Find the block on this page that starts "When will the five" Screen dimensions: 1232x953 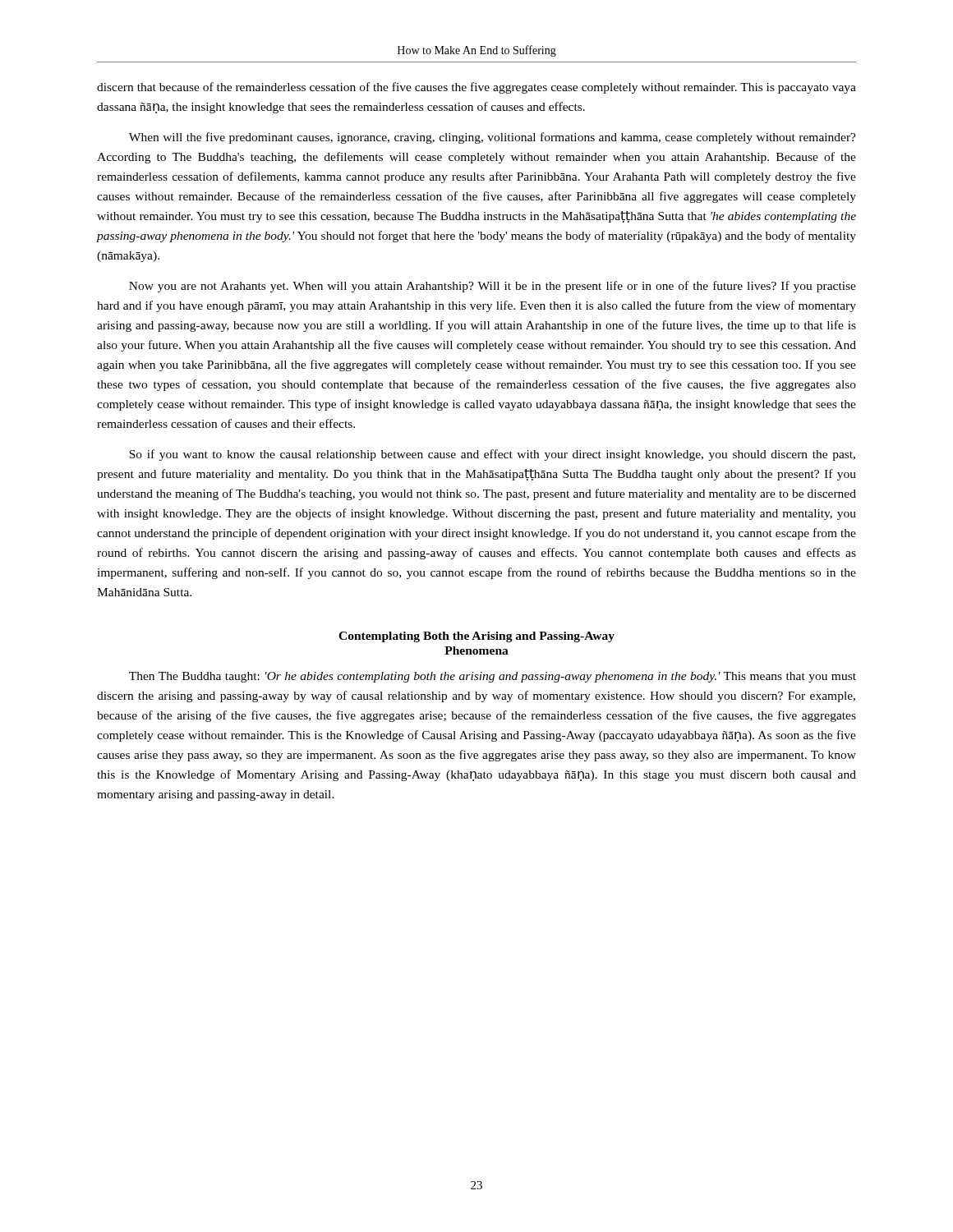tap(476, 196)
